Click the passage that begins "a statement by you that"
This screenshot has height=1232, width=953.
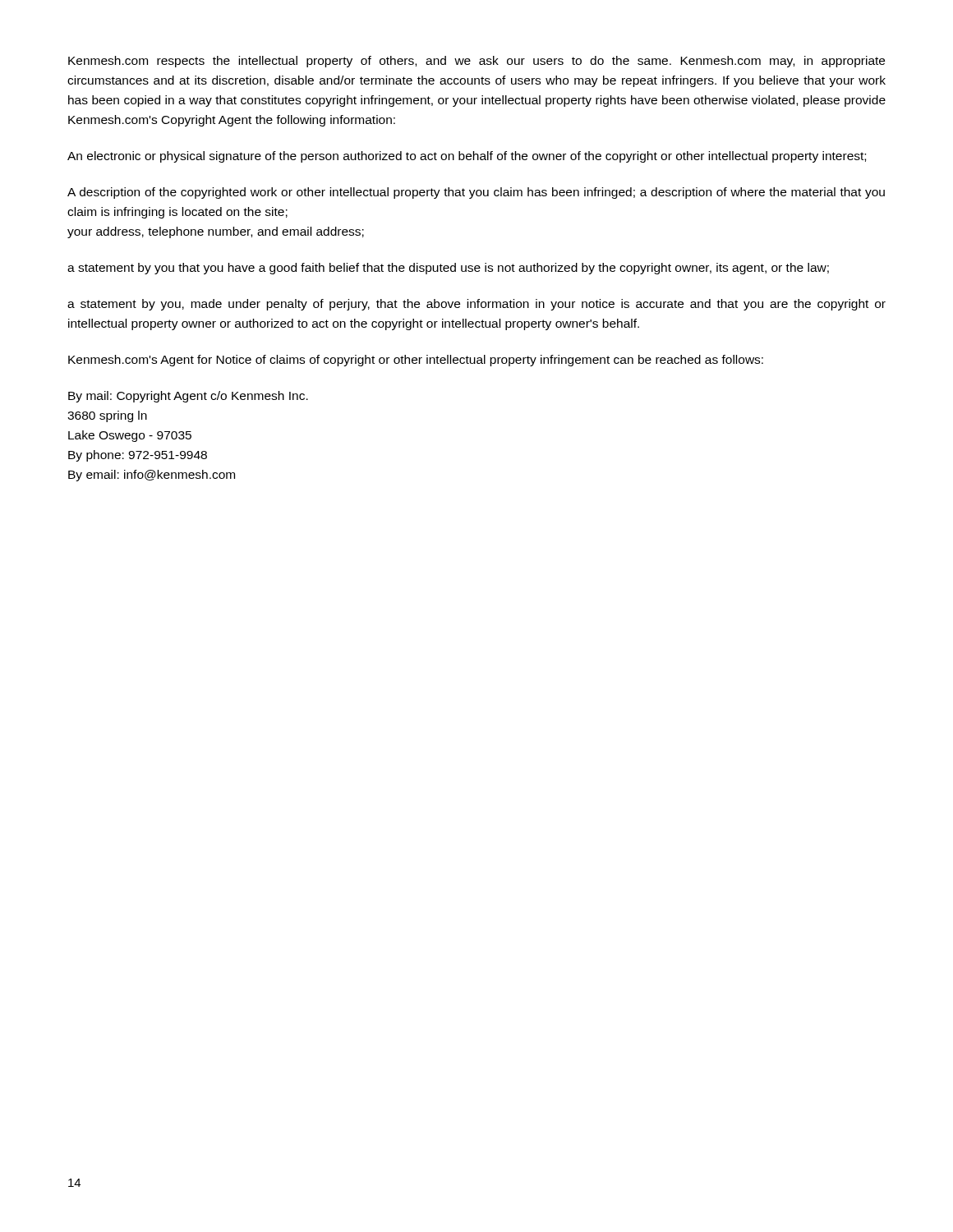[449, 267]
